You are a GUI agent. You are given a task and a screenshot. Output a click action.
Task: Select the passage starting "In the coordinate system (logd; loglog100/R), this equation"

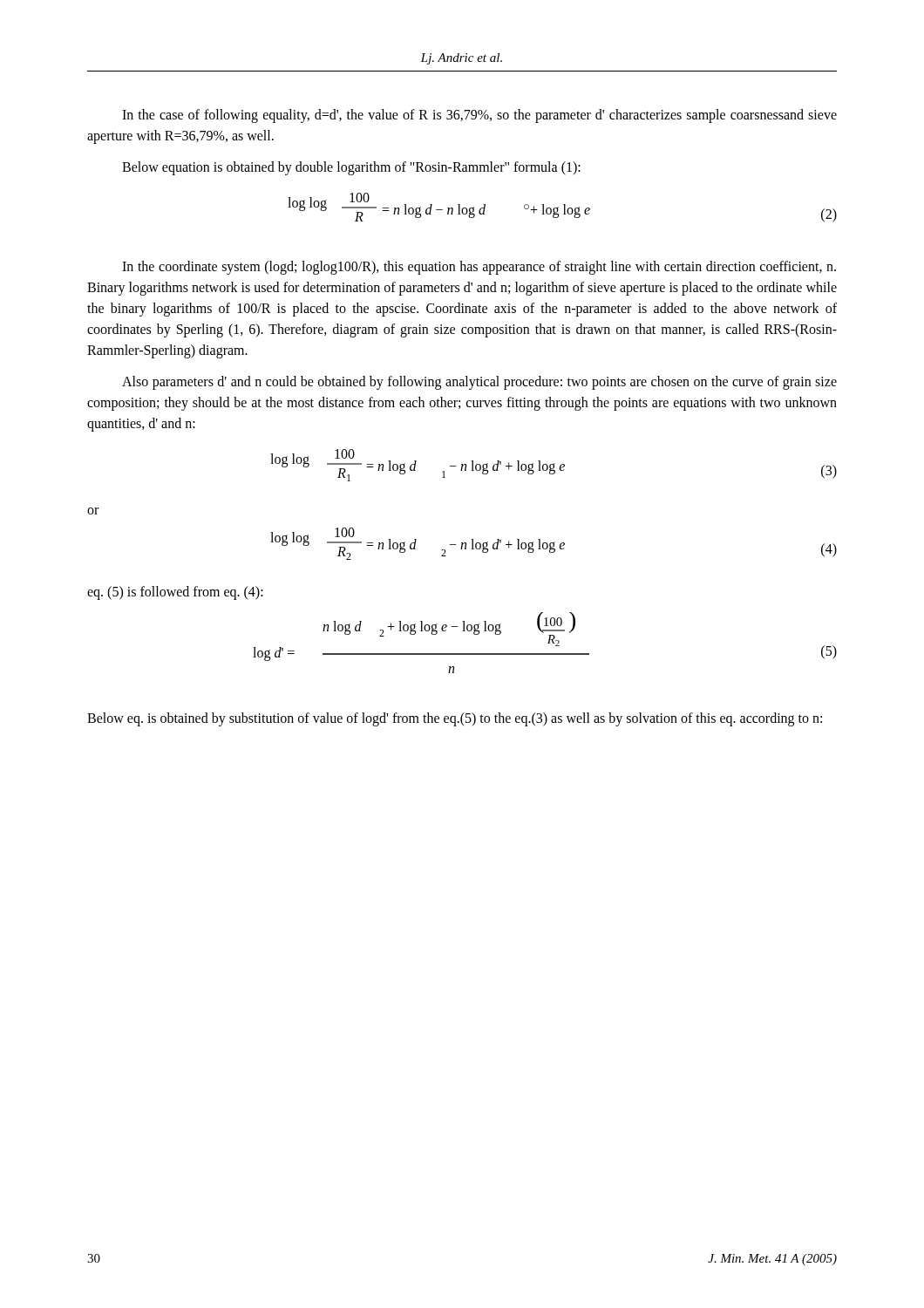click(462, 309)
